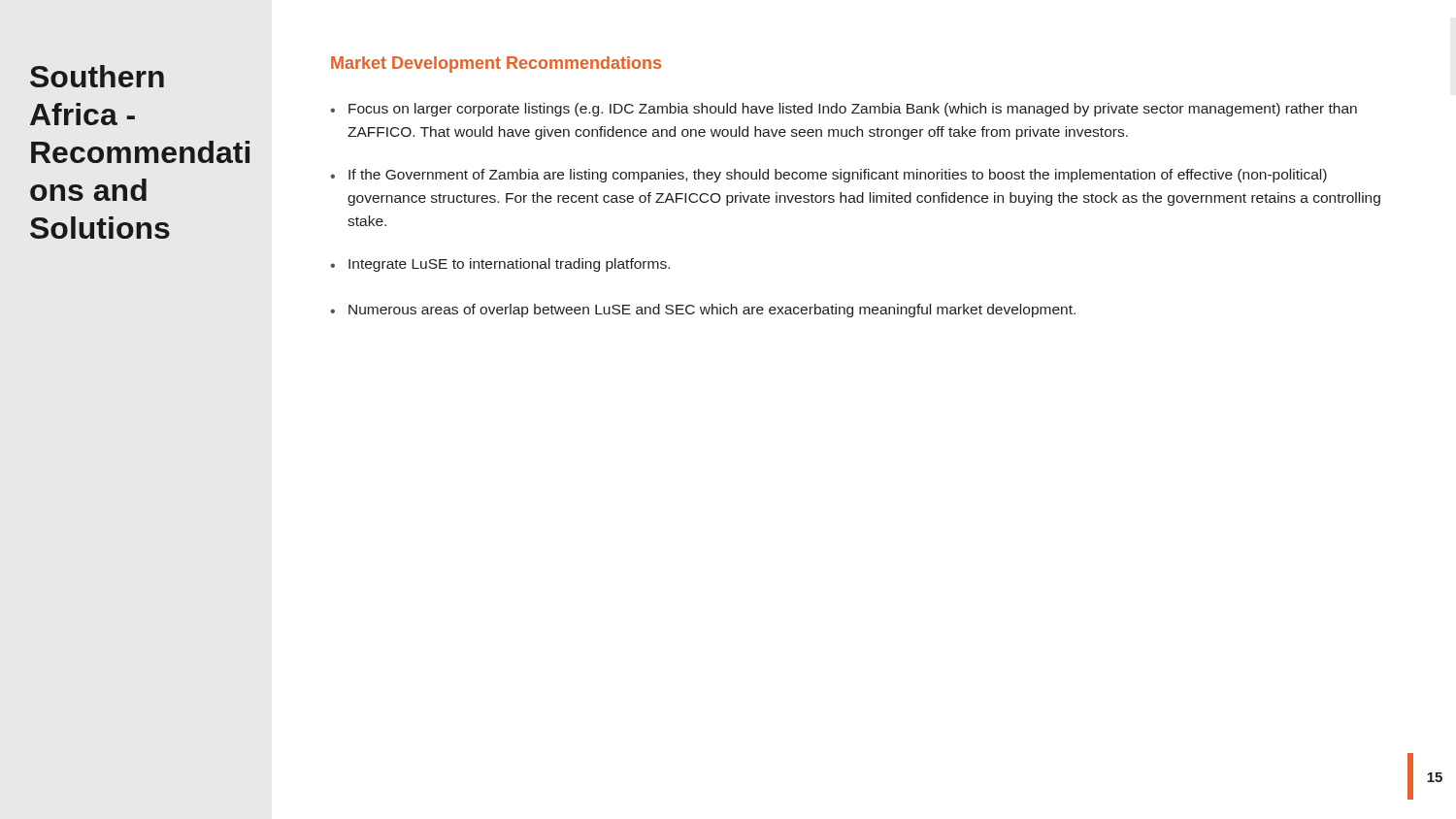Click on the list item that says "• Numerous areas of overlap"
Viewport: 1456px width, 819px height.
tap(864, 311)
